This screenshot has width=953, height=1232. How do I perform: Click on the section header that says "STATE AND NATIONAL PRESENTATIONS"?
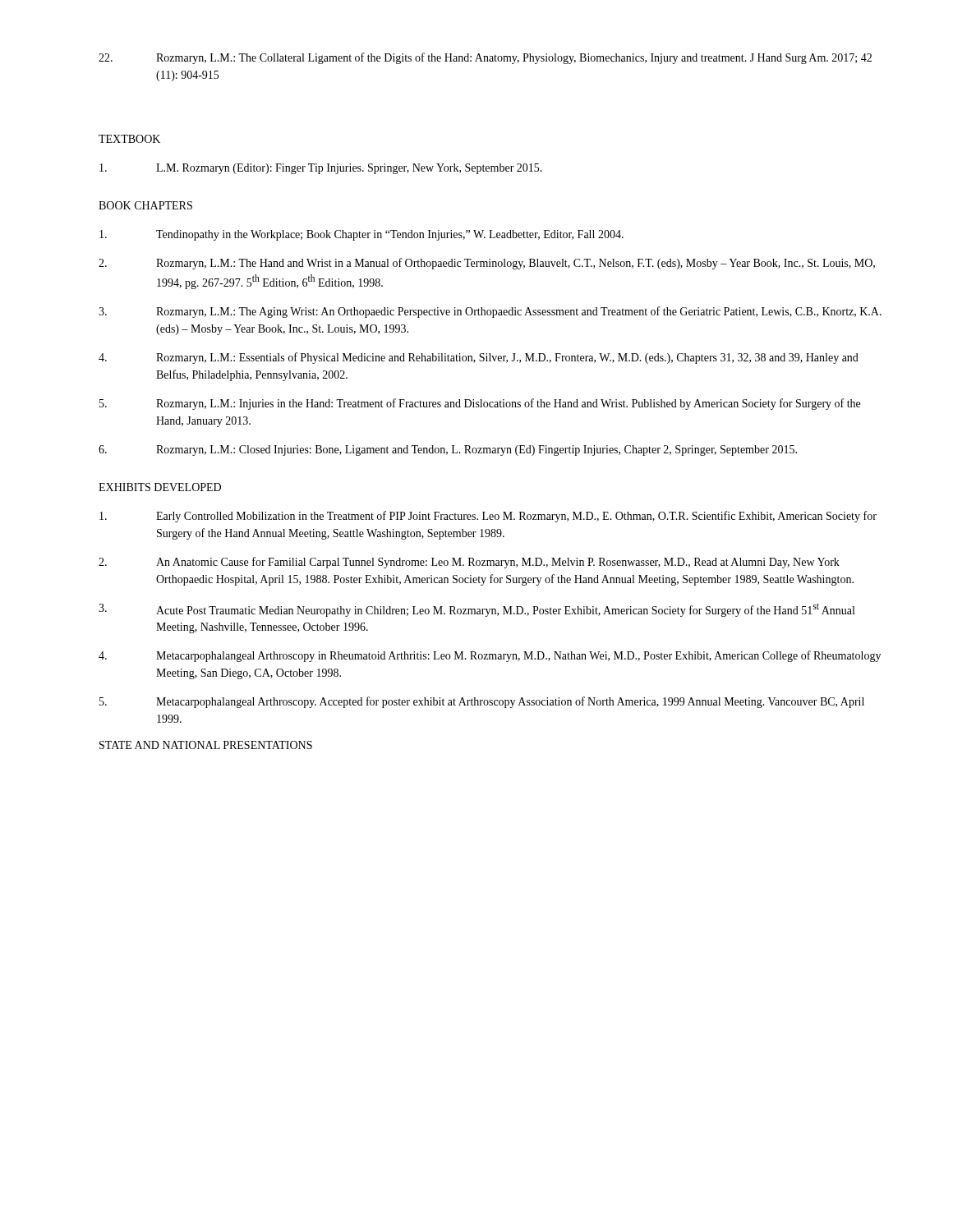tap(206, 746)
